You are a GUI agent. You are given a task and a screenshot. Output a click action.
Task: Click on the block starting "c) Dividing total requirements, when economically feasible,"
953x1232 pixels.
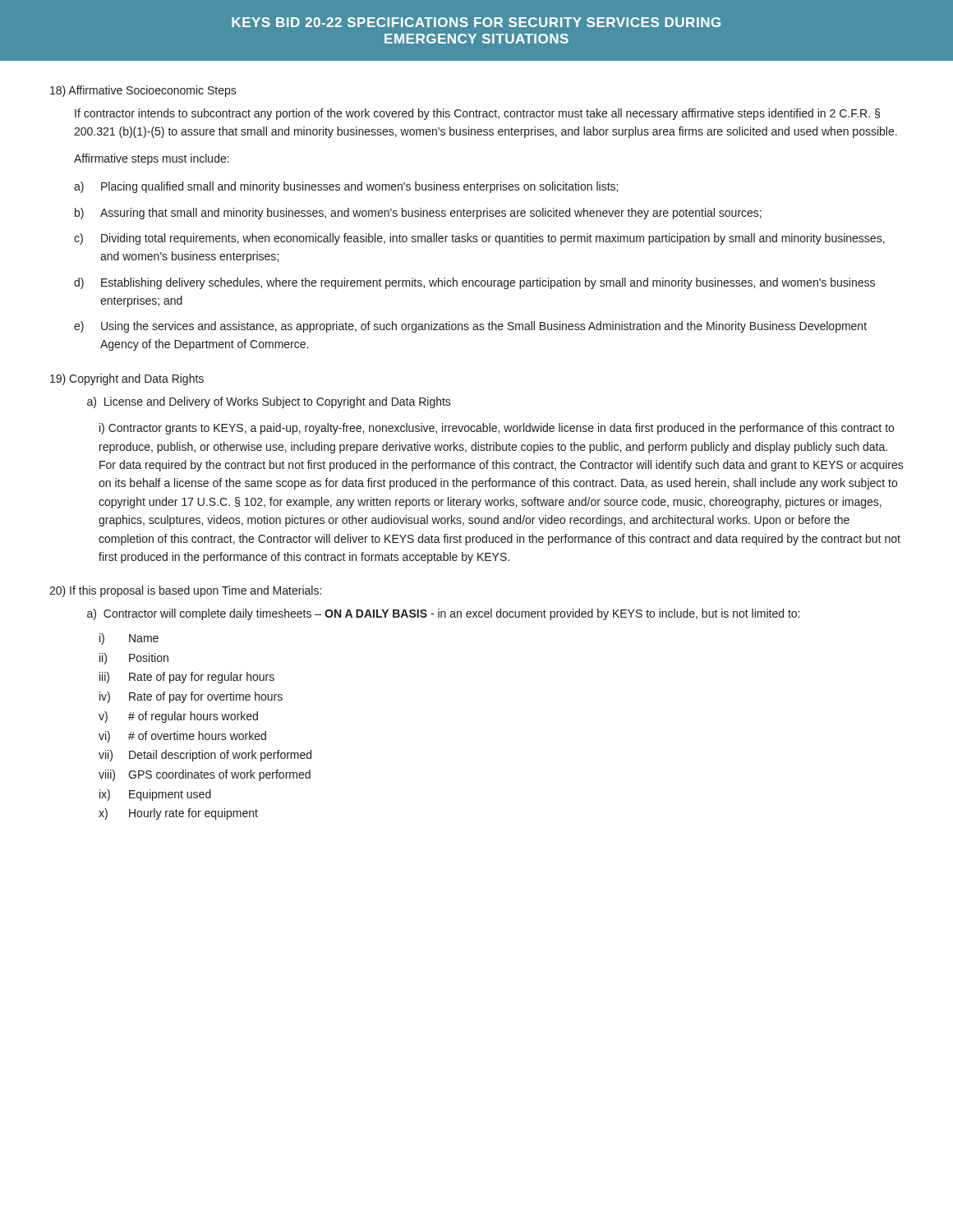click(489, 248)
